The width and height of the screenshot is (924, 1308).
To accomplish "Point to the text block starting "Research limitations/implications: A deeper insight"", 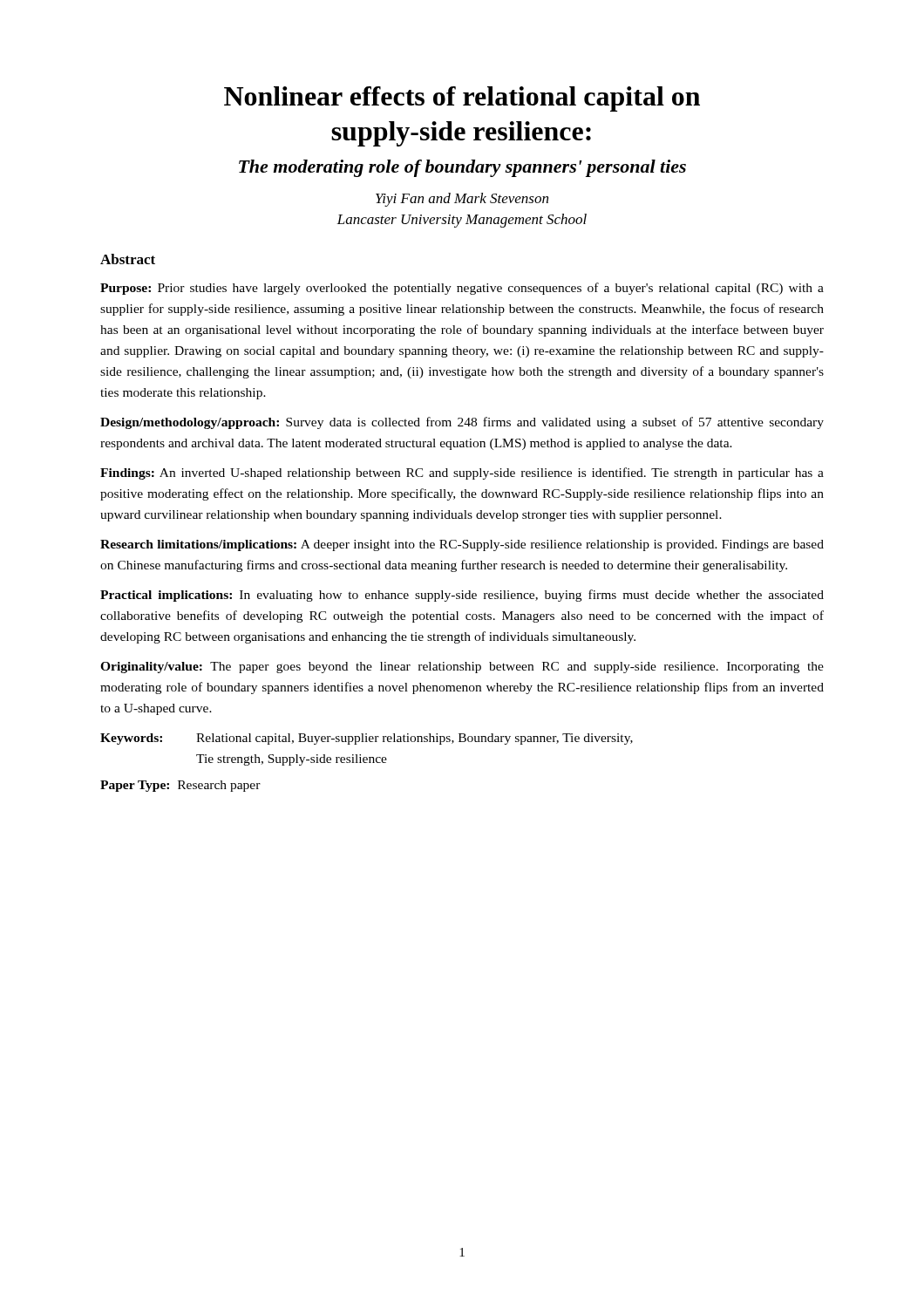I will [x=462, y=555].
